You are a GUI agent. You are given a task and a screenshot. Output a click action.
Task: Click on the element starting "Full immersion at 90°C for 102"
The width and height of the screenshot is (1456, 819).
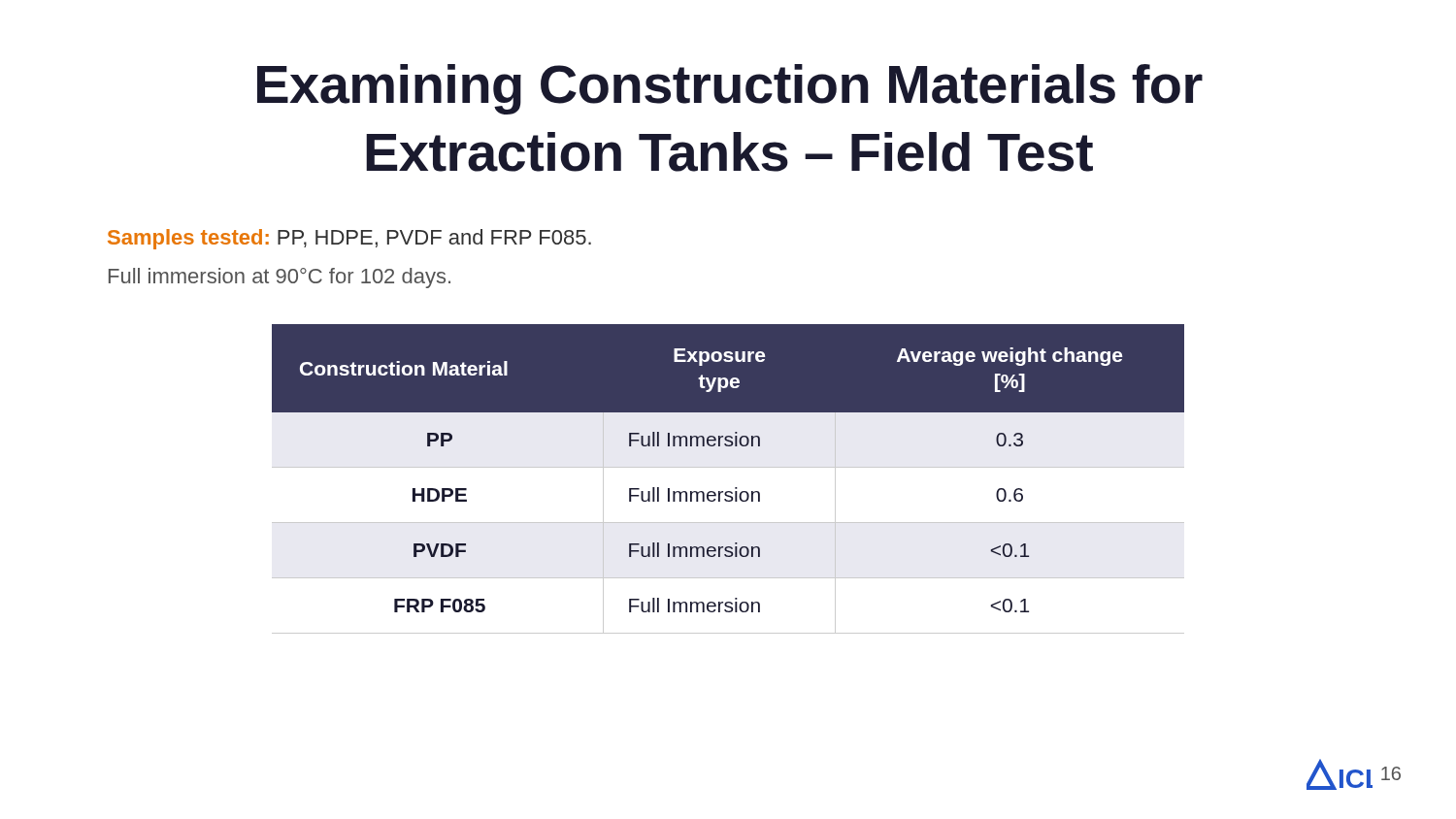pos(280,276)
